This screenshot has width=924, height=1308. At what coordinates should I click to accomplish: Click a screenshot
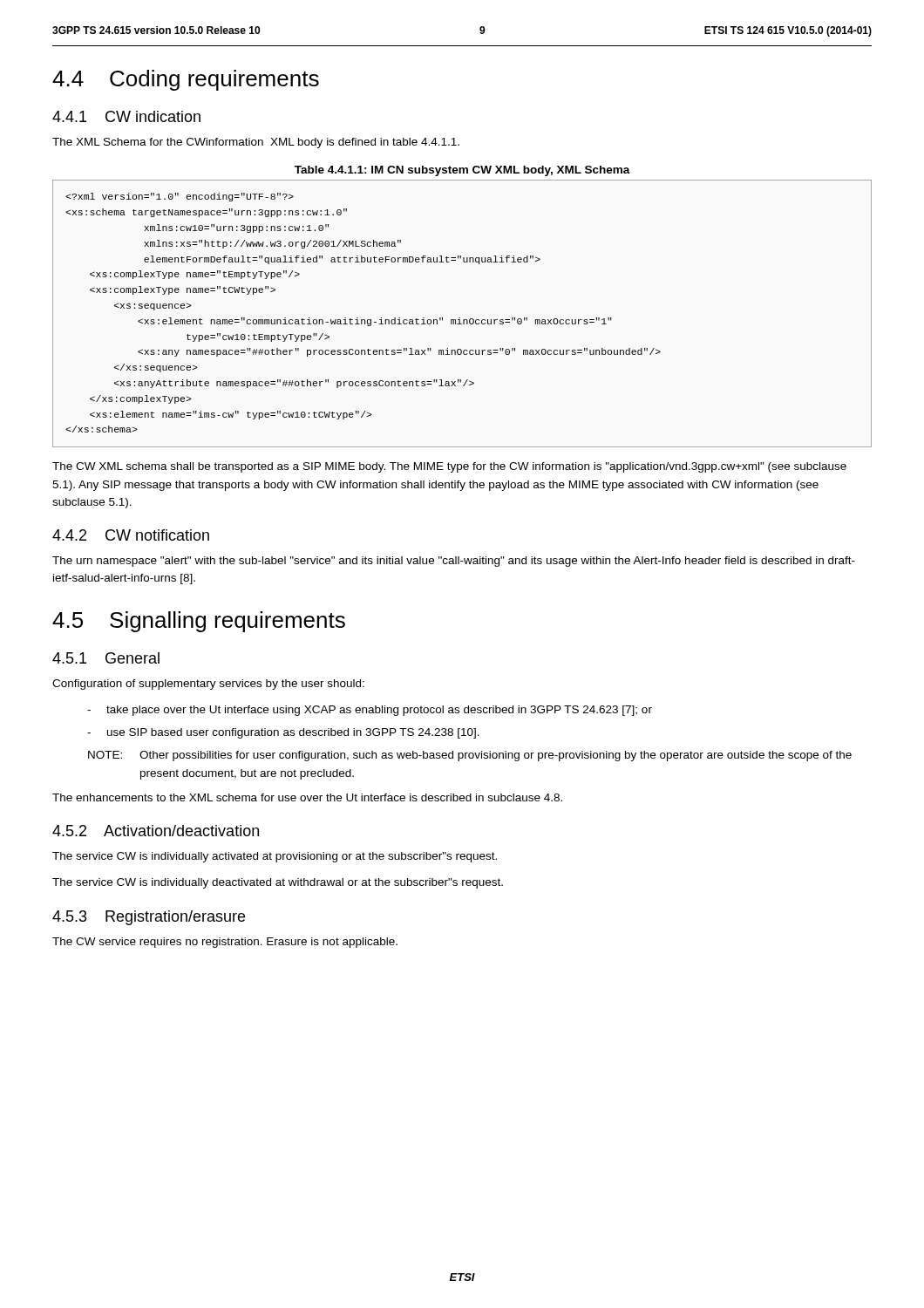tap(462, 314)
